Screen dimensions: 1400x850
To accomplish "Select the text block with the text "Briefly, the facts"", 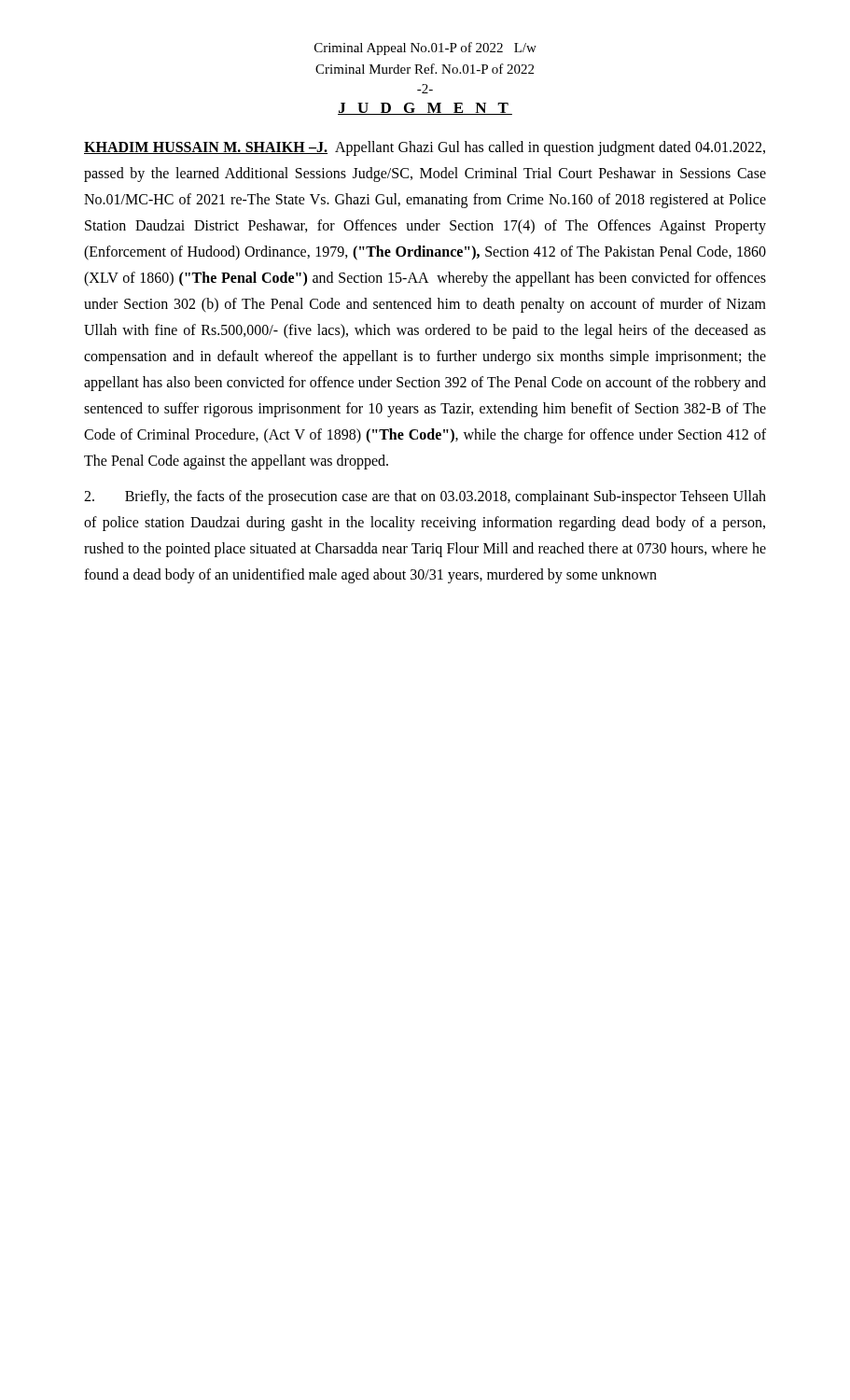I will (x=425, y=536).
